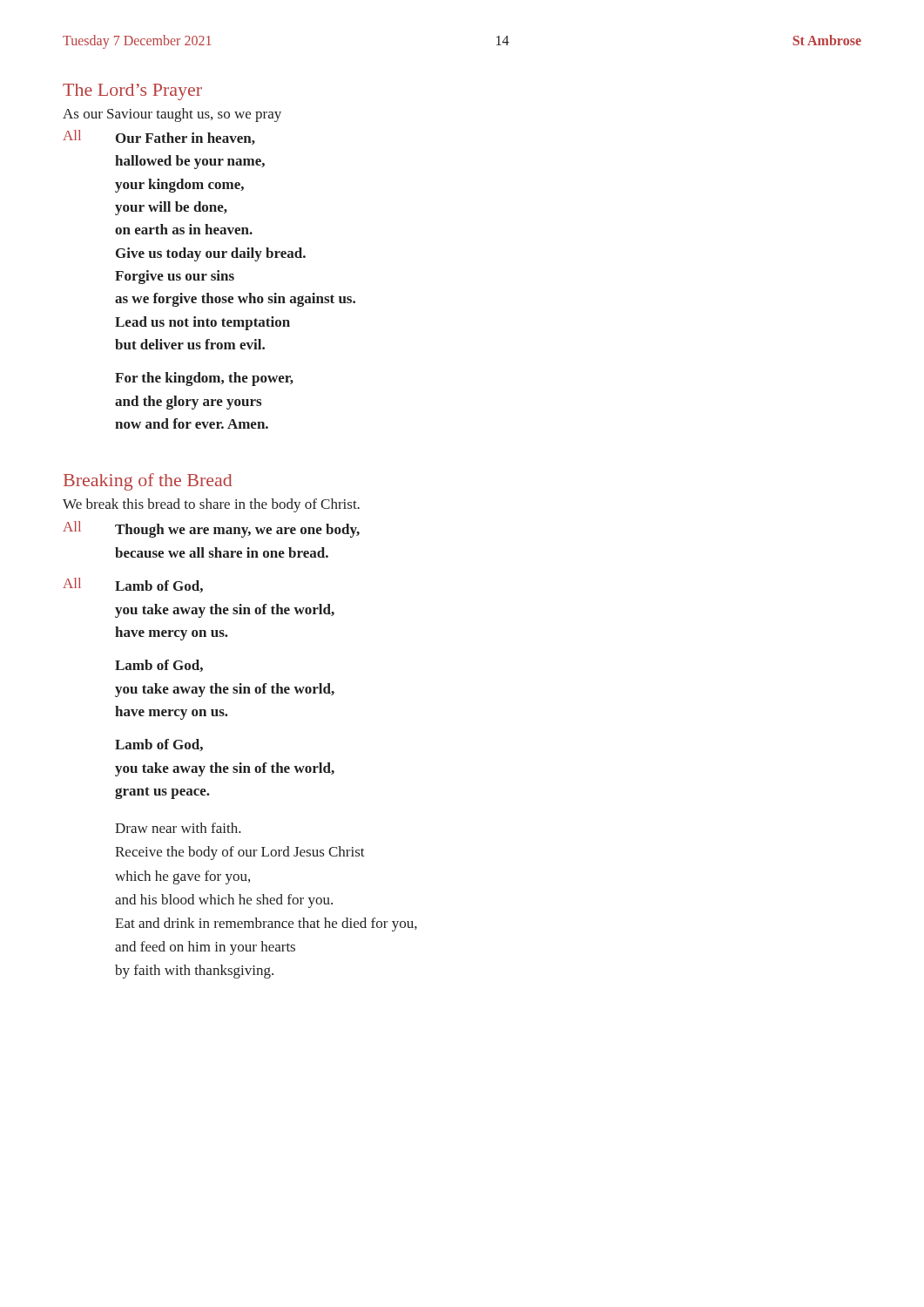This screenshot has height=1307, width=924.
Task: Find the list item containing "All Though we"
Action: (x=211, y=542)
